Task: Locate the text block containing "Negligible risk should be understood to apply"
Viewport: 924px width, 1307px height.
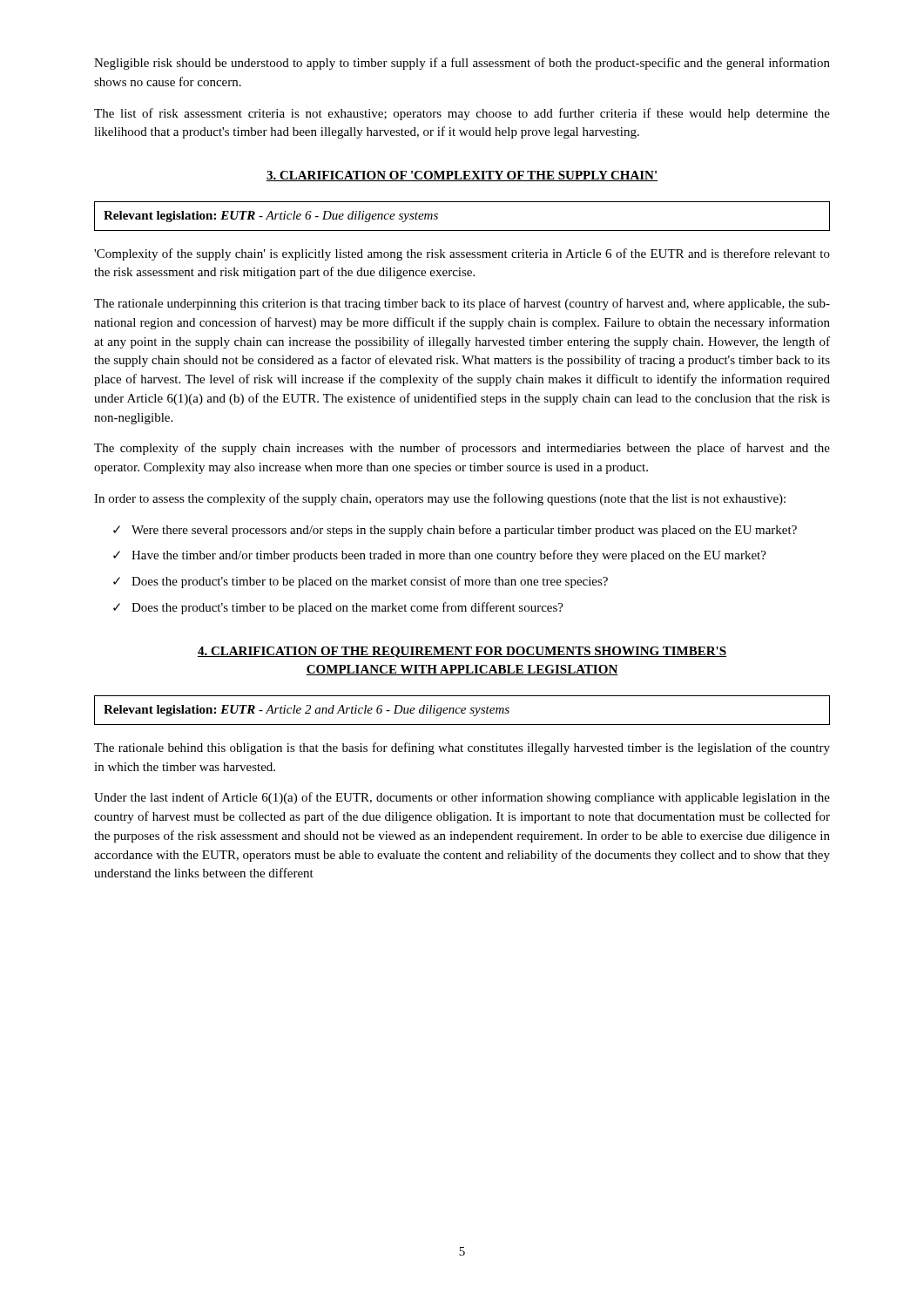Action: (x=462, y=72)
